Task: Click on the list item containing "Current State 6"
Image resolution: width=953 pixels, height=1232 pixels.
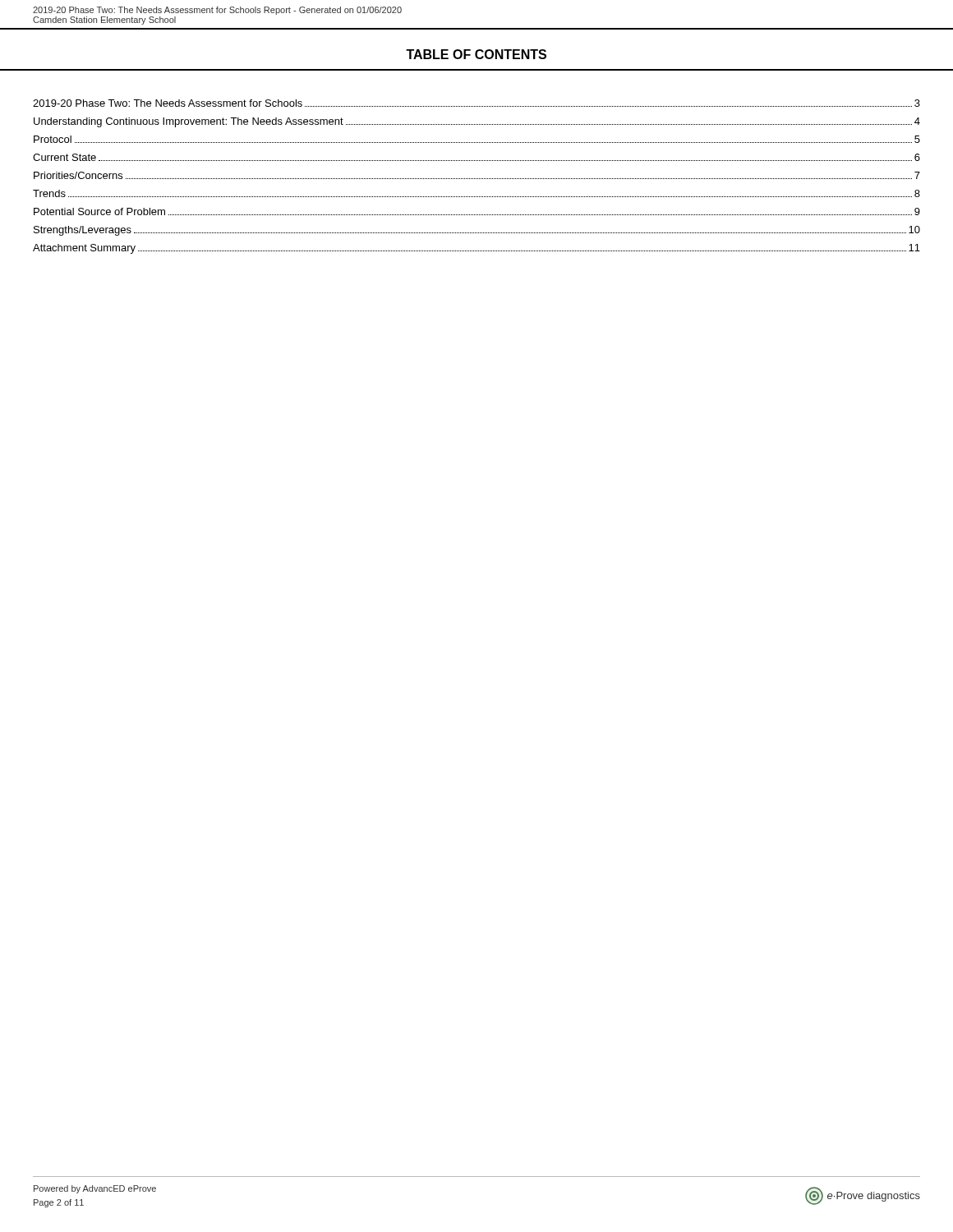Action: 476,157
